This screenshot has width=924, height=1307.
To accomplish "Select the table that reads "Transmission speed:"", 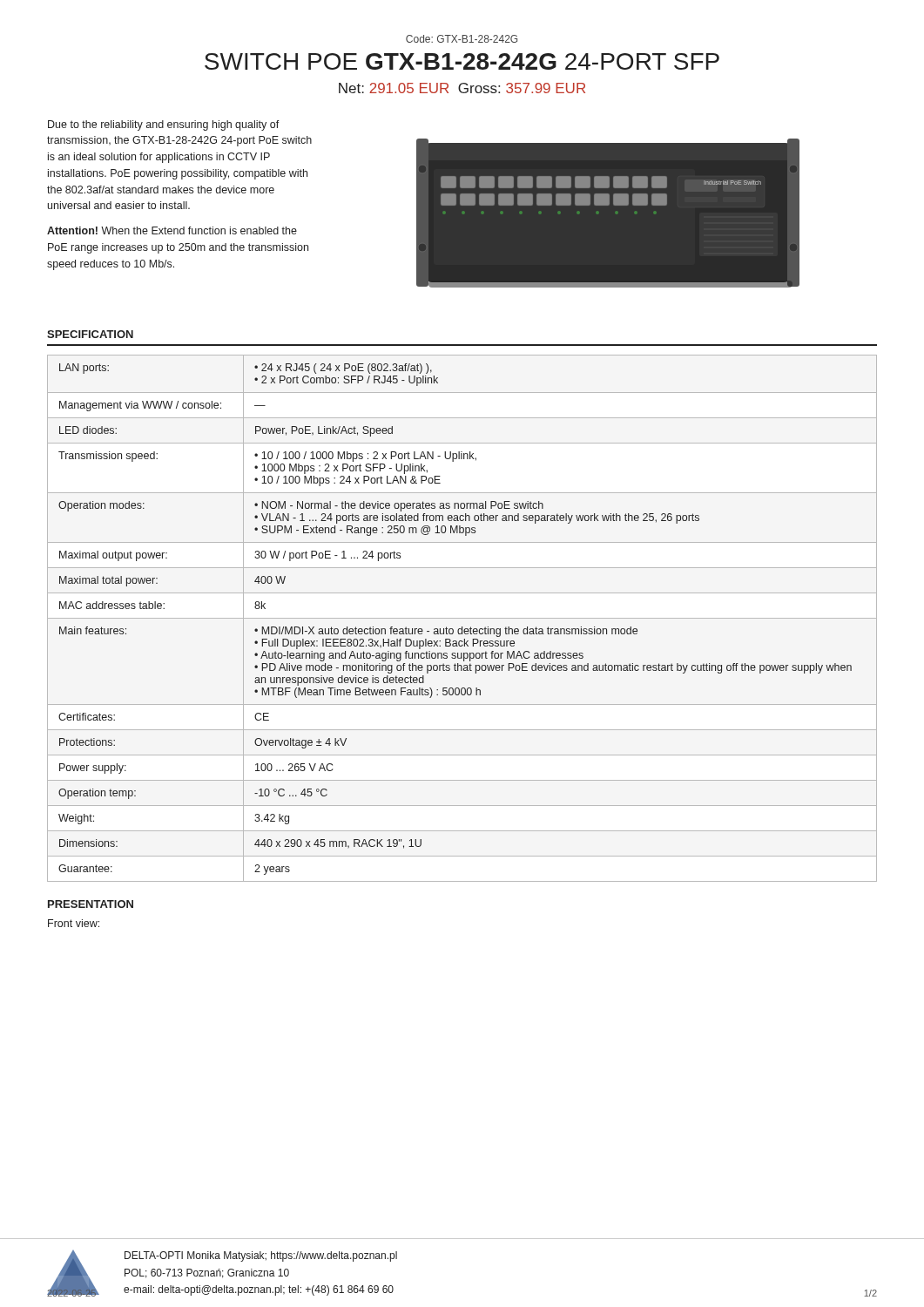I will 462,618.
